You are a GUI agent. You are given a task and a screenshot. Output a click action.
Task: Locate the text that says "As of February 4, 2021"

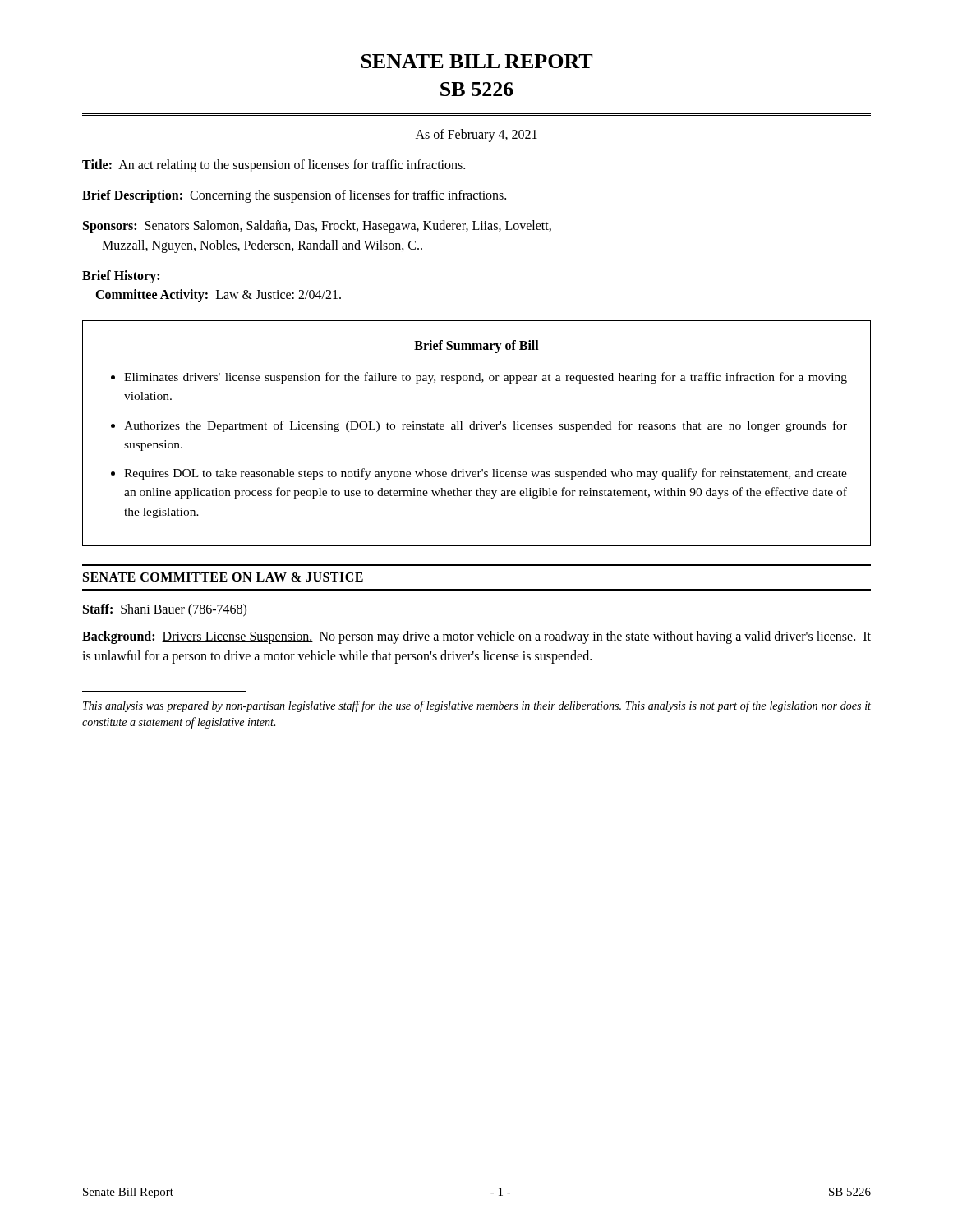pos(476,134)
